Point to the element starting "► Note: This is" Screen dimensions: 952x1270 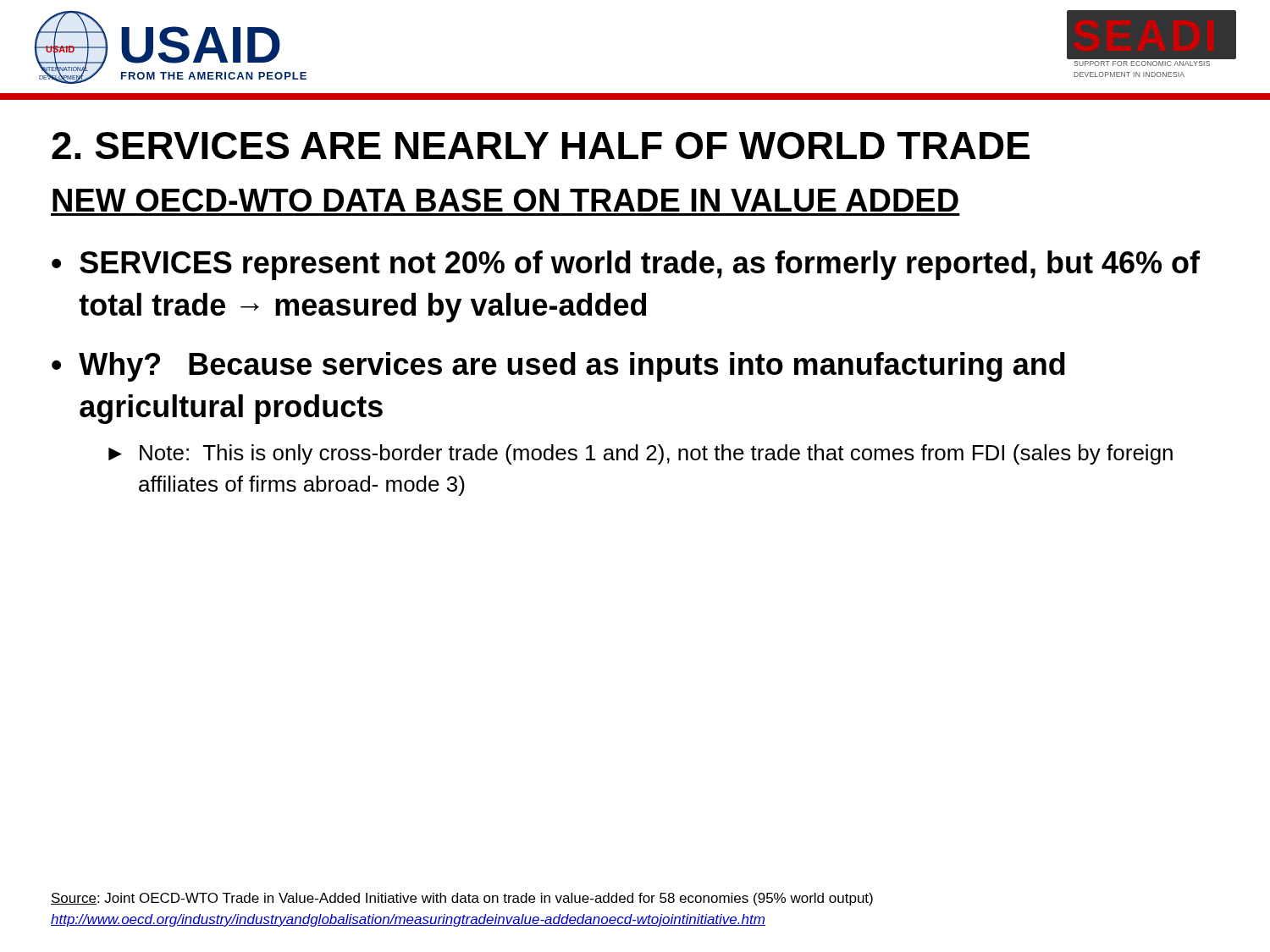pyautogui.click(x=662, y=469)
